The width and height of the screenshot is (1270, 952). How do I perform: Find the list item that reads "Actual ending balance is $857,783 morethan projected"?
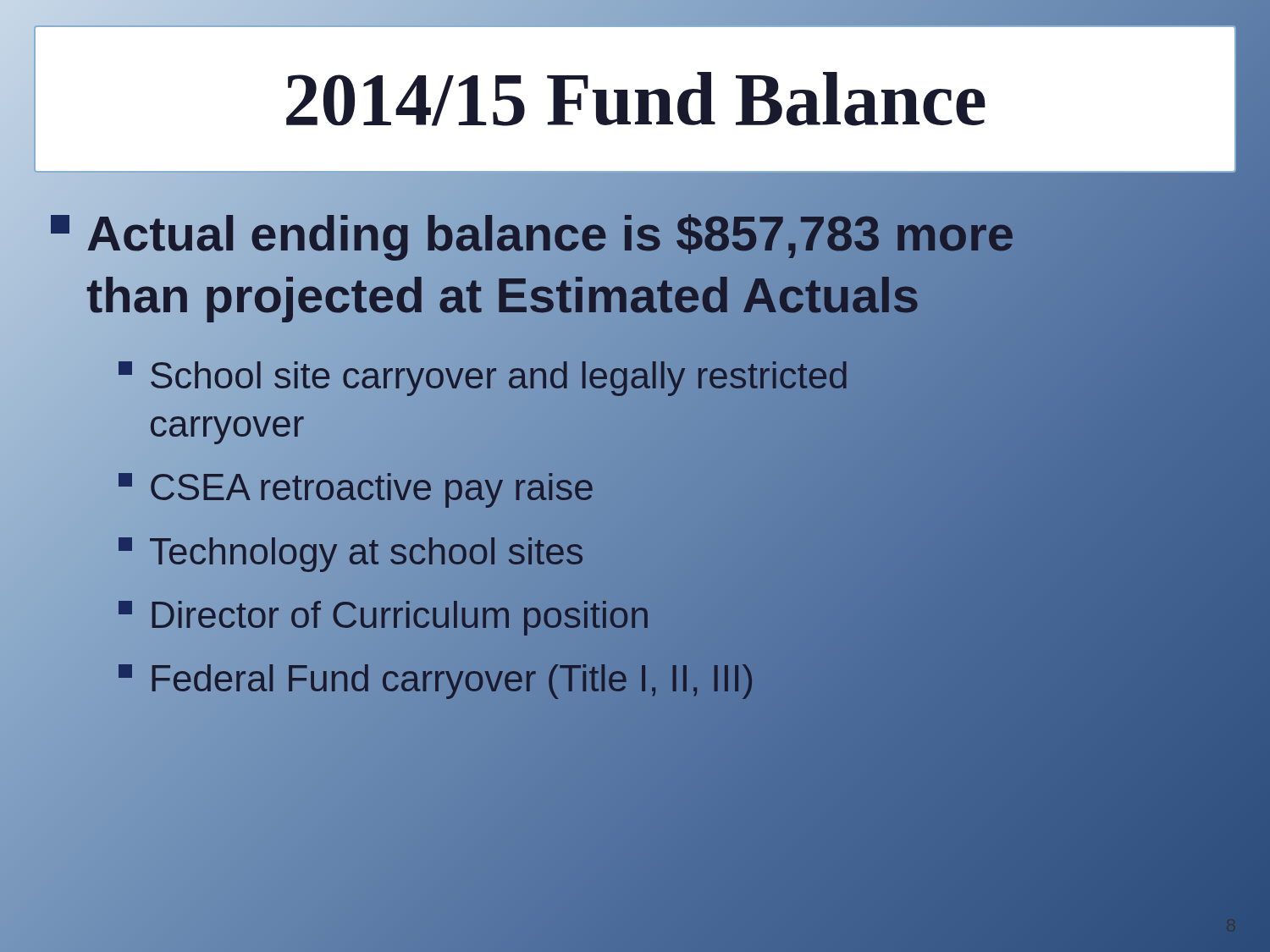(533, 264)
